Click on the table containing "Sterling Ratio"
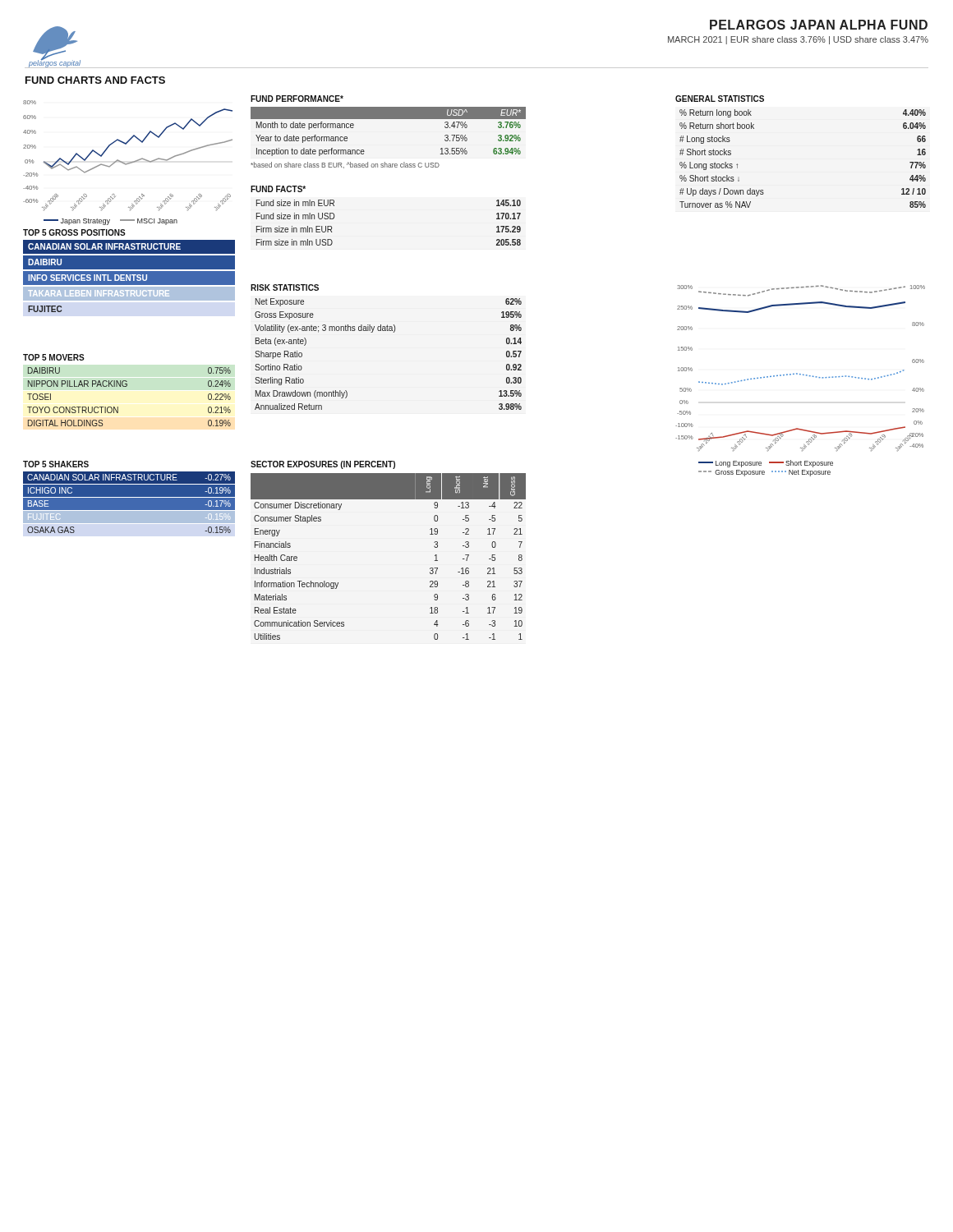The width and height of the screenshot is (953, 1232). [x=388, y=355]
